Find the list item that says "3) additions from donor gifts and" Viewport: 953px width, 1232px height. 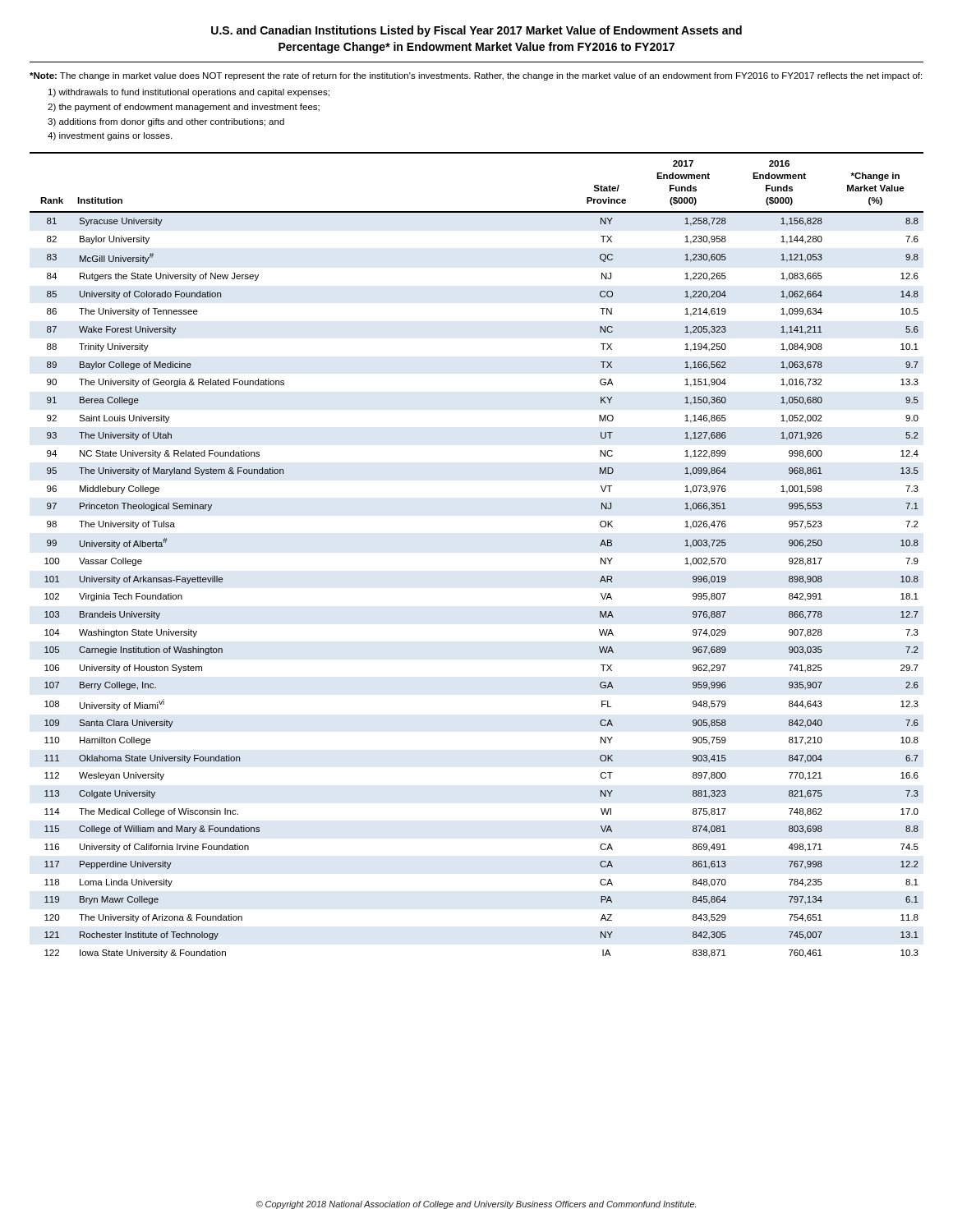click(x=166, y=121)
